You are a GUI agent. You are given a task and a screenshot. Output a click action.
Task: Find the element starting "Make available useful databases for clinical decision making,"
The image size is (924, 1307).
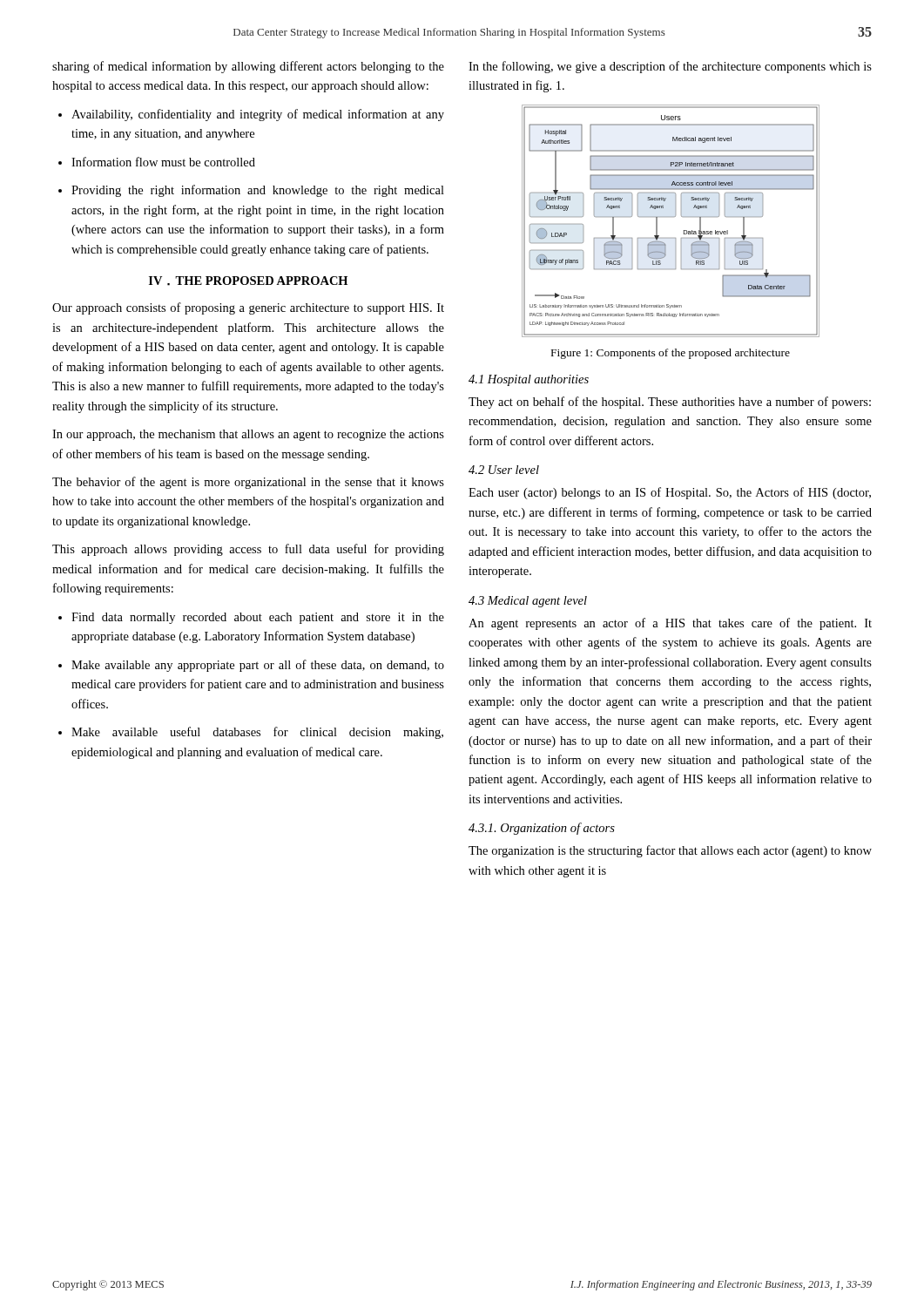(248, 742)
